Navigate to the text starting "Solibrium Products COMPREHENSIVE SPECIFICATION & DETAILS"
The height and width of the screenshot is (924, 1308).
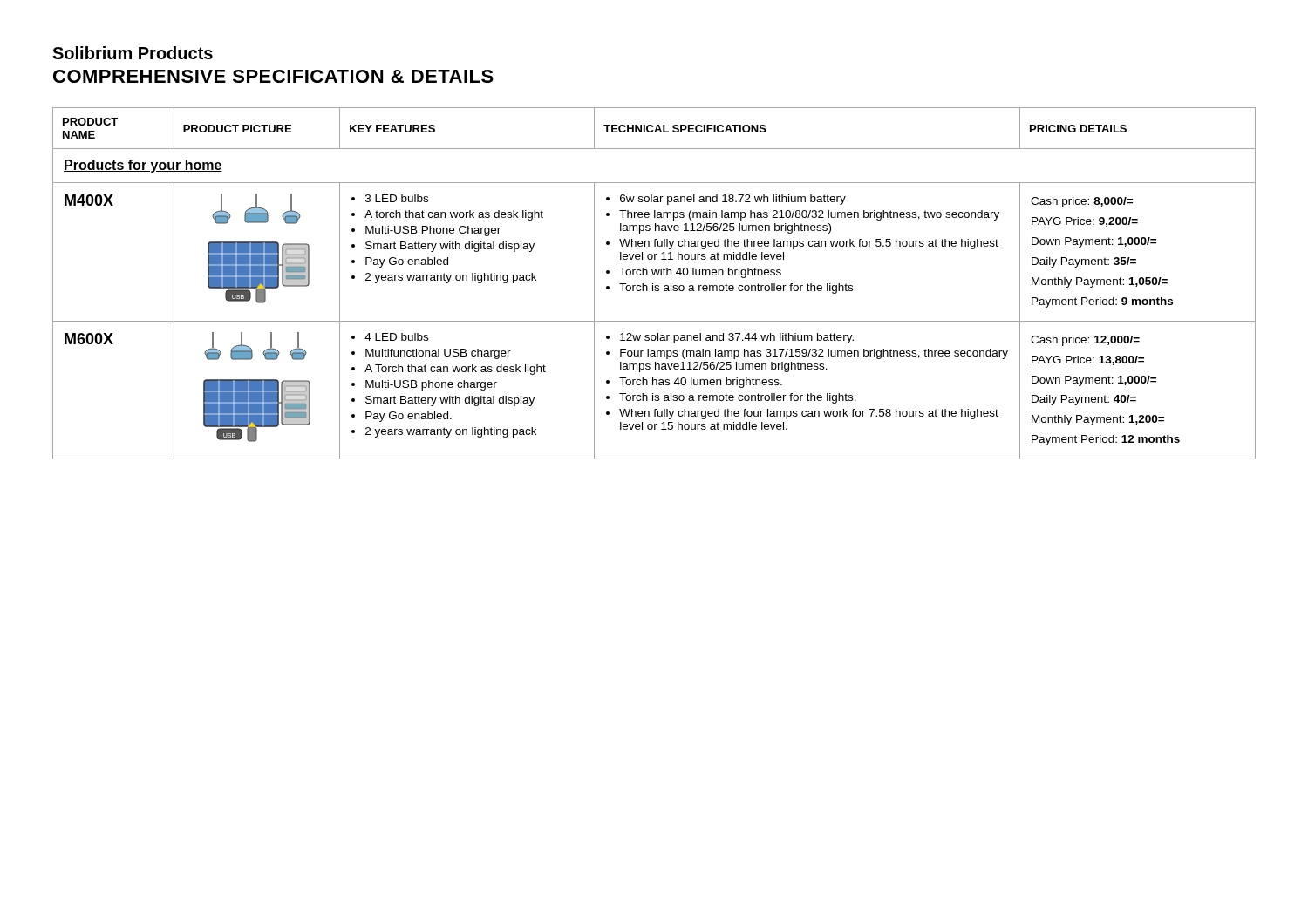click(x=133, y=53)
